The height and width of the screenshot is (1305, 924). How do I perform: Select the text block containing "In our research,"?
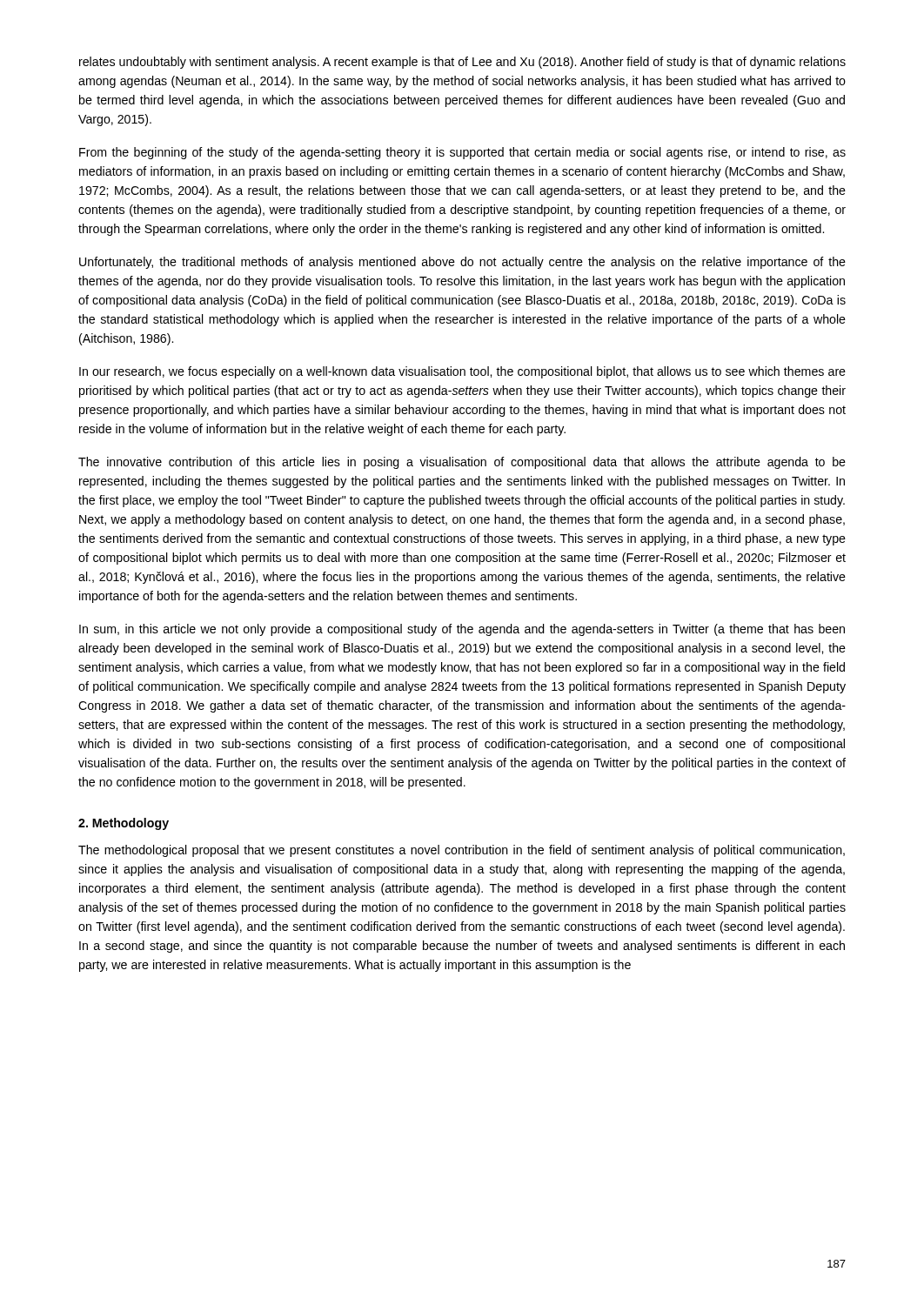pos(462,400)
